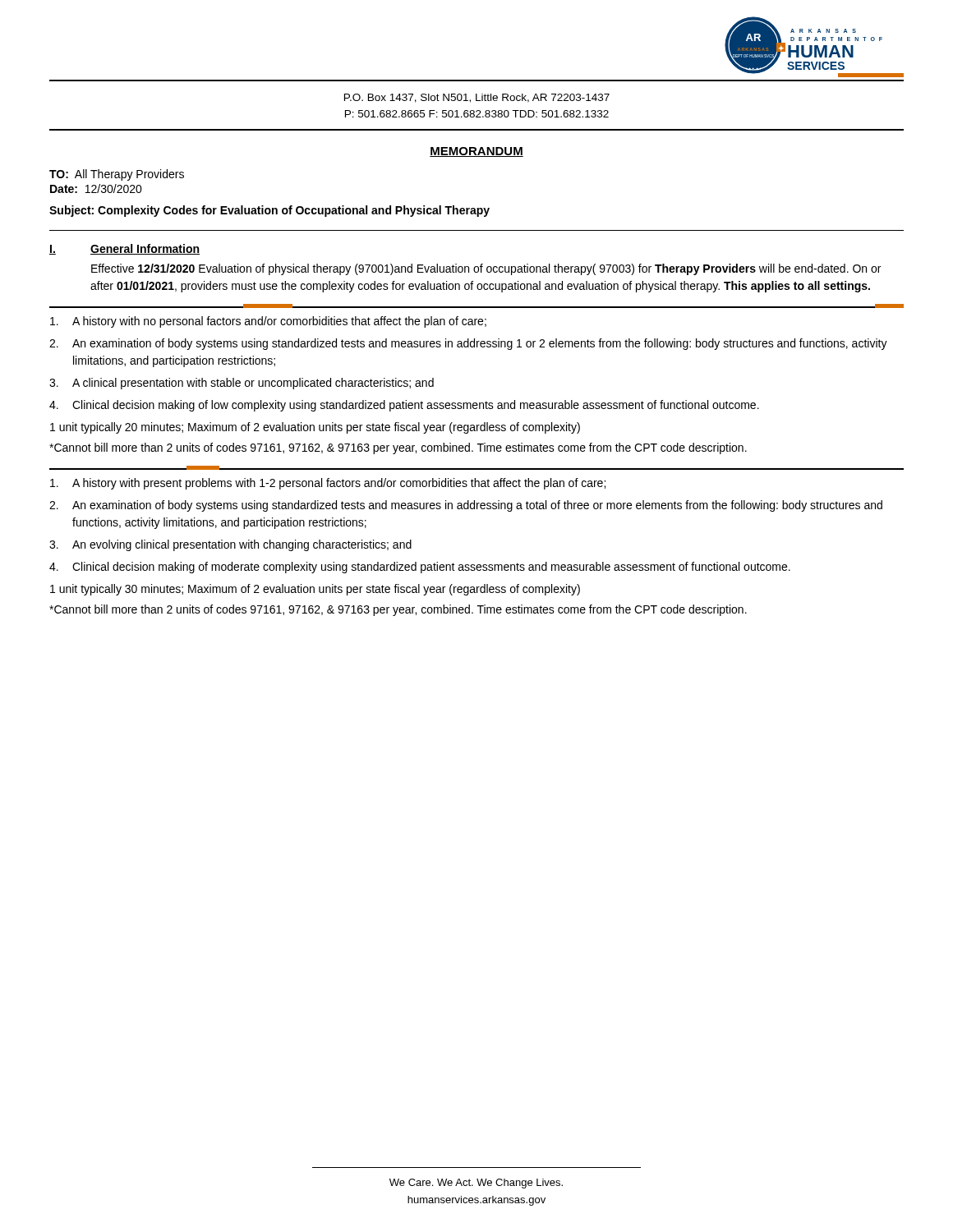Click on the text that reads "TO: All Therapy Providers Date: 12/30/2020"
The width and height of the screenshot is (953, 1232).
pyautogui.click(x=117, y=175)
